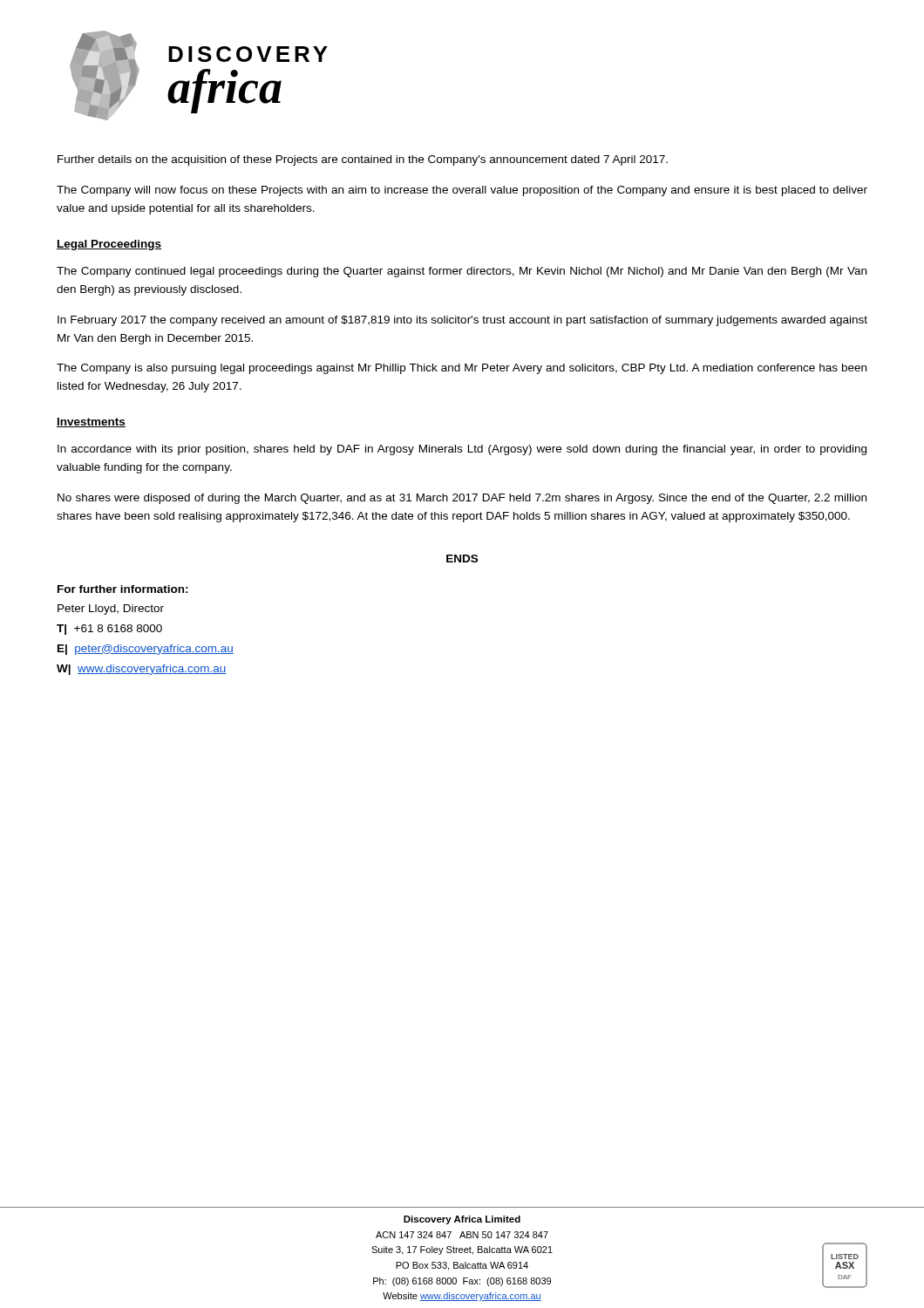Point to the text block starting "The Company continued legal proceedings during"
The width and height of the screenshot is (924, 1308).
[462, 280]
